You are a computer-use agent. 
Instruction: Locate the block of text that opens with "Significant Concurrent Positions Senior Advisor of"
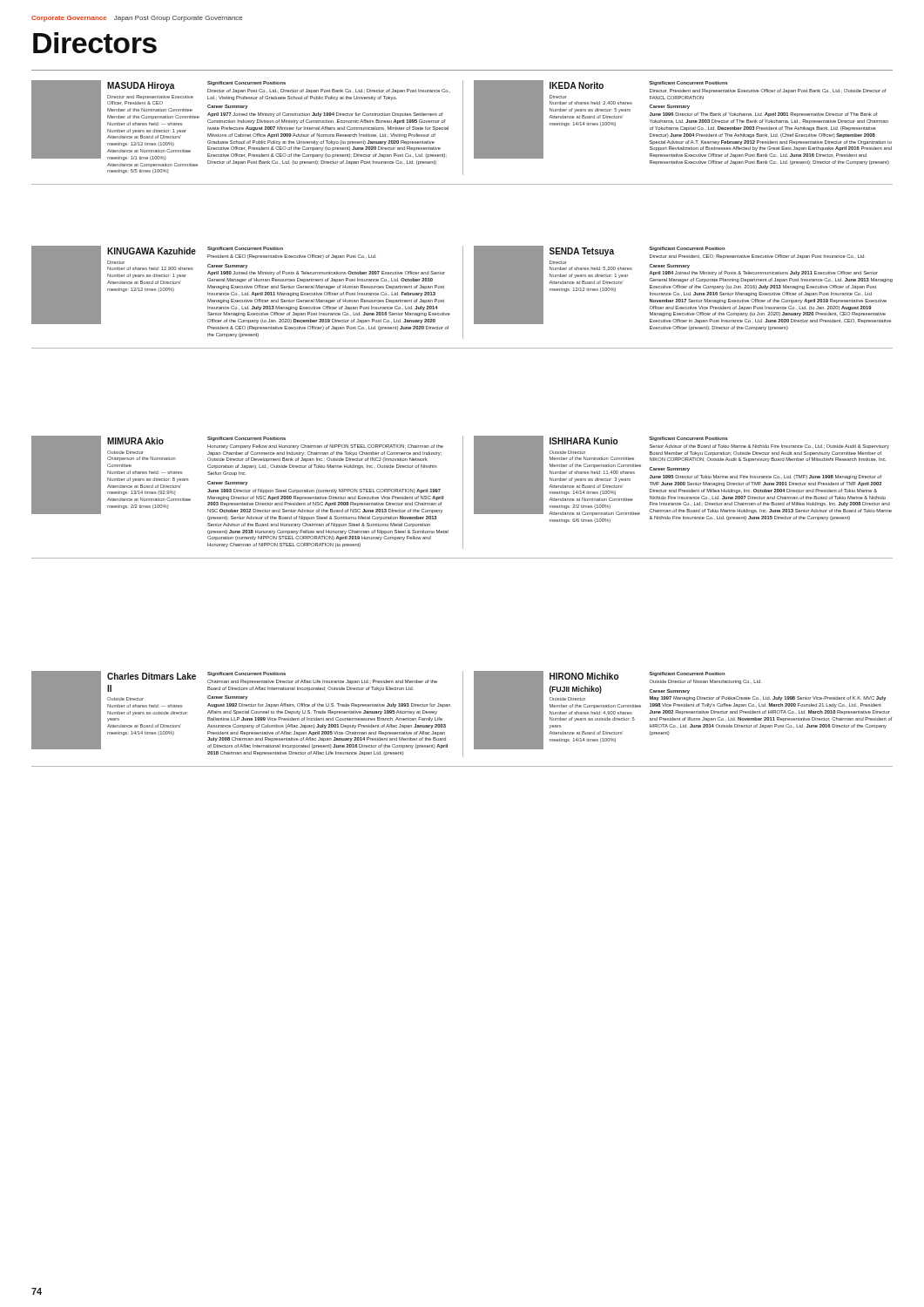coord(771,479)
